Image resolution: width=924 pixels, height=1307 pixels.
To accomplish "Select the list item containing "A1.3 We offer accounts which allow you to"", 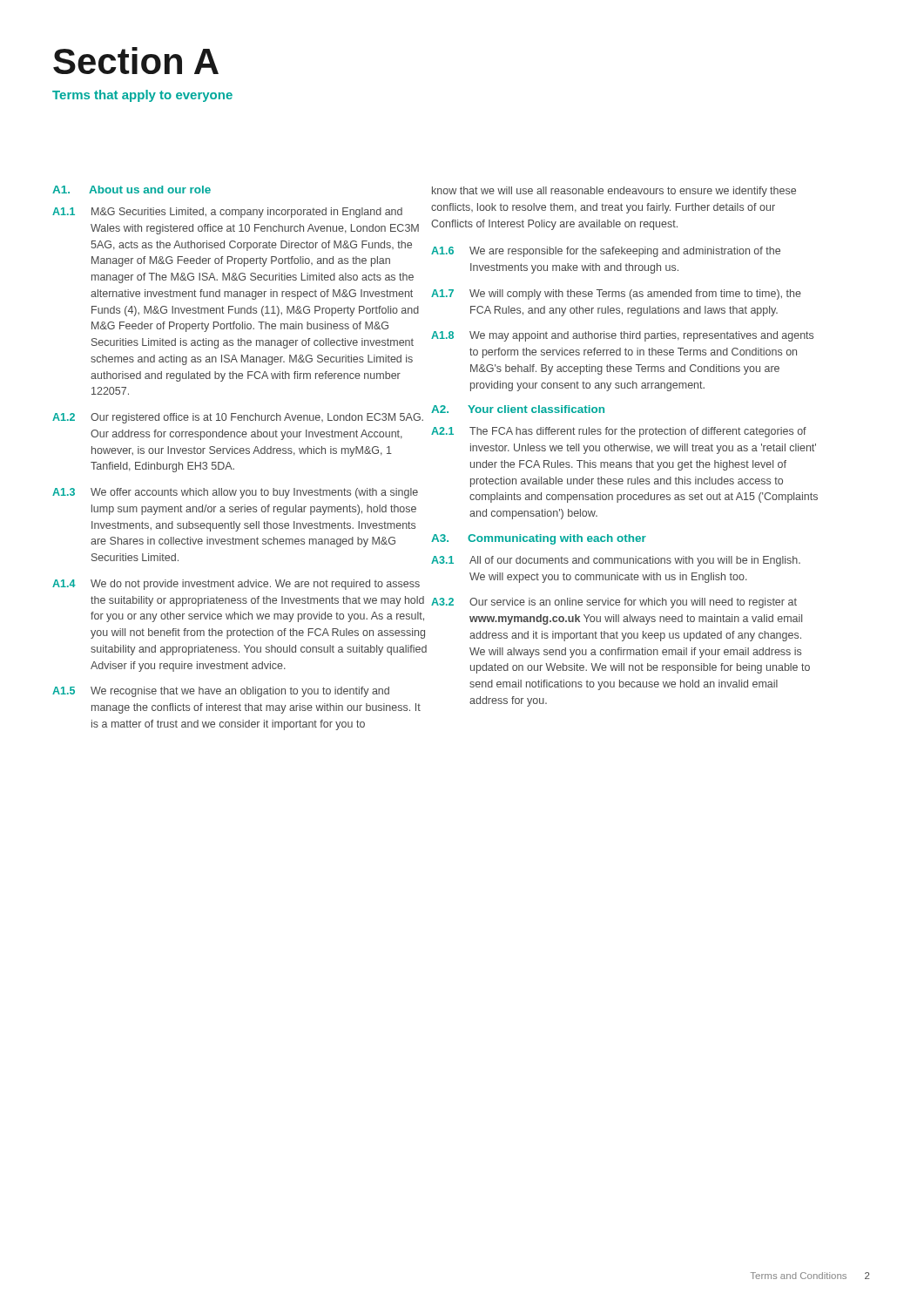I will (x=242, y=525).
